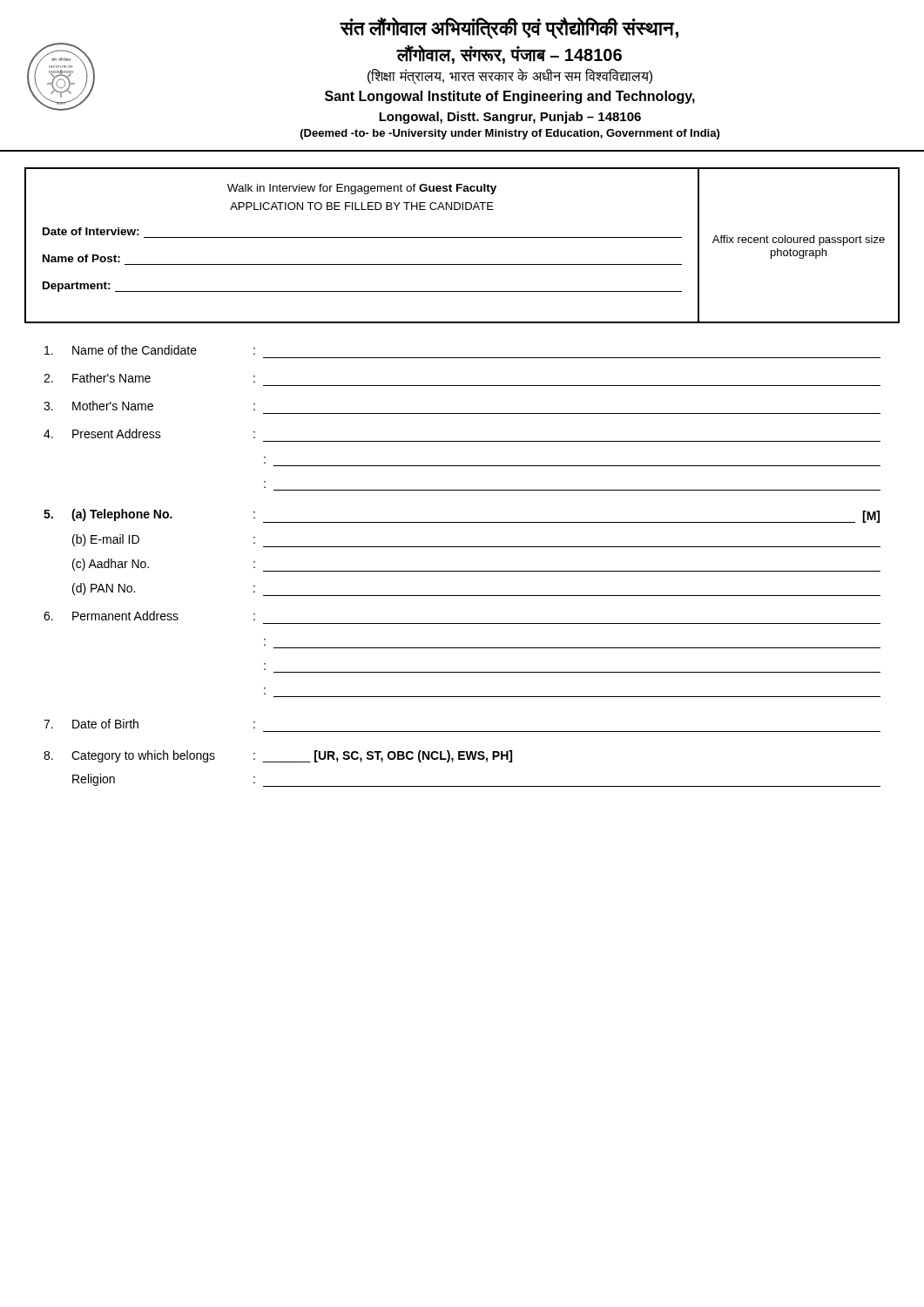This screenshot has width=924, height=1307.
Task: Find the table that mentions "Walk in Interview"
Action: point(462,246)
